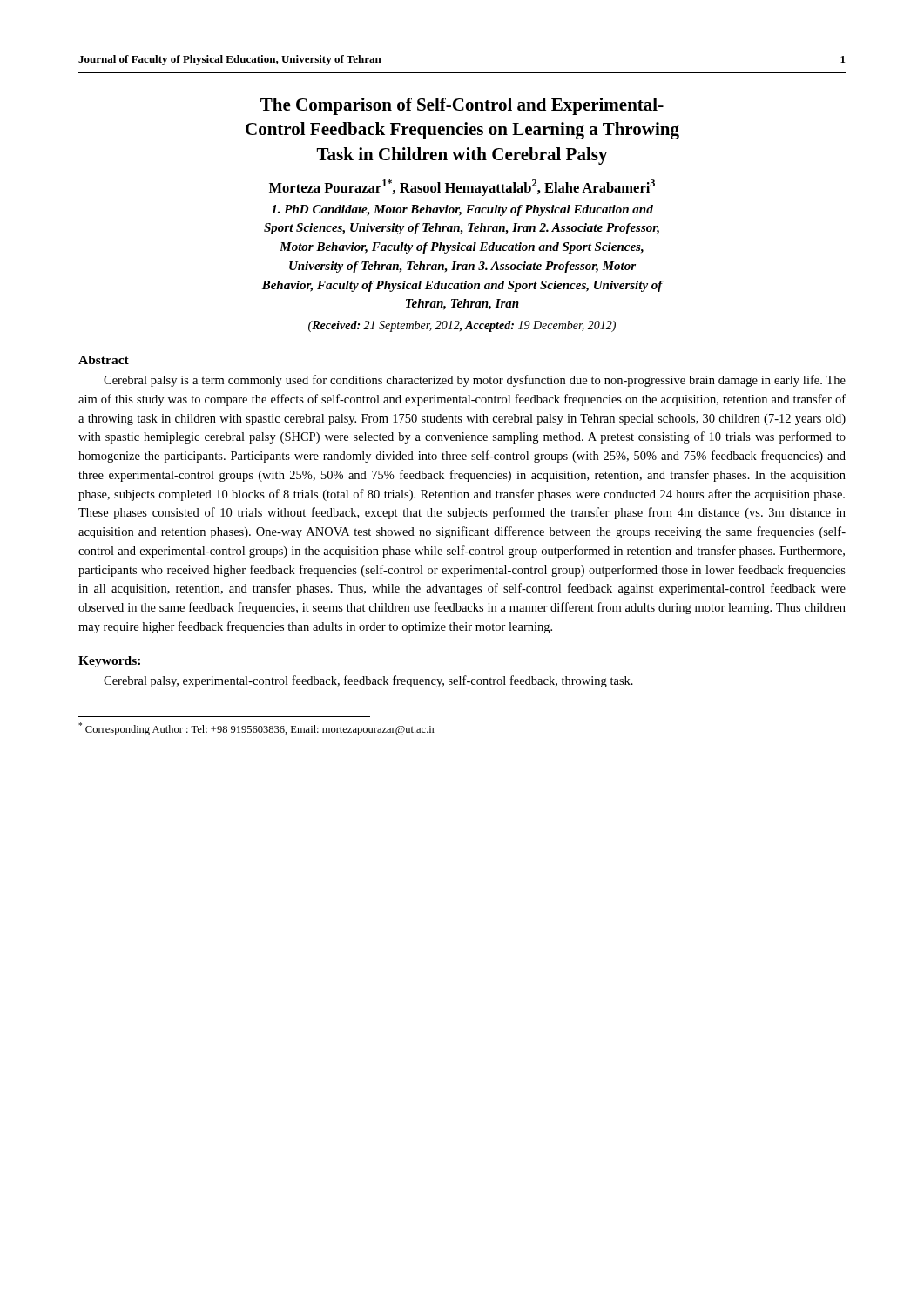Image resolution: width=924 pixels, height=1307 pixels.
Task: Where is the passage that starts "Cerebral palsy is a"?
Action: click(x=462, y=503)
